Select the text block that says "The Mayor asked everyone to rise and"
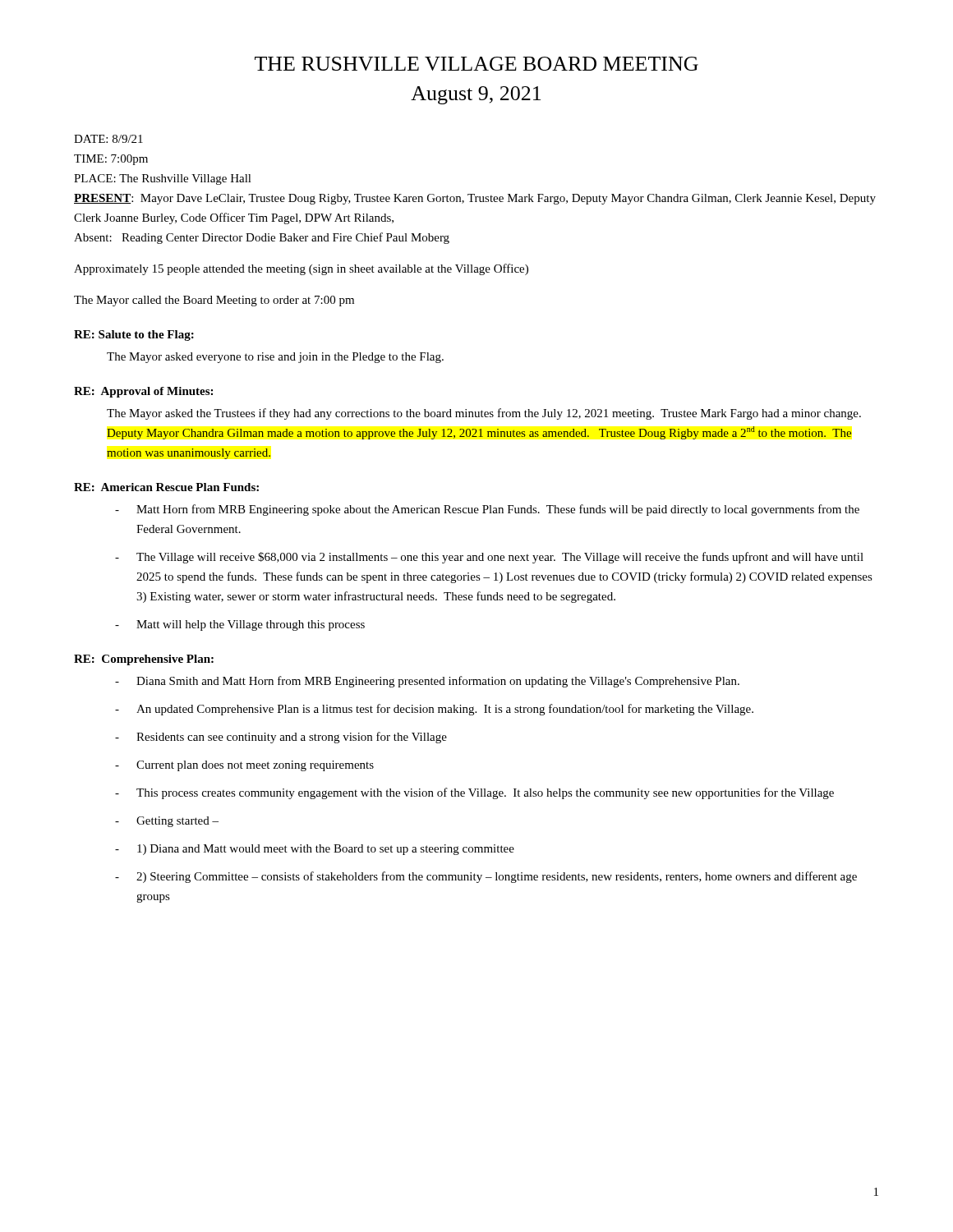This screenshot has width=953, height=1232. point(276,356)
